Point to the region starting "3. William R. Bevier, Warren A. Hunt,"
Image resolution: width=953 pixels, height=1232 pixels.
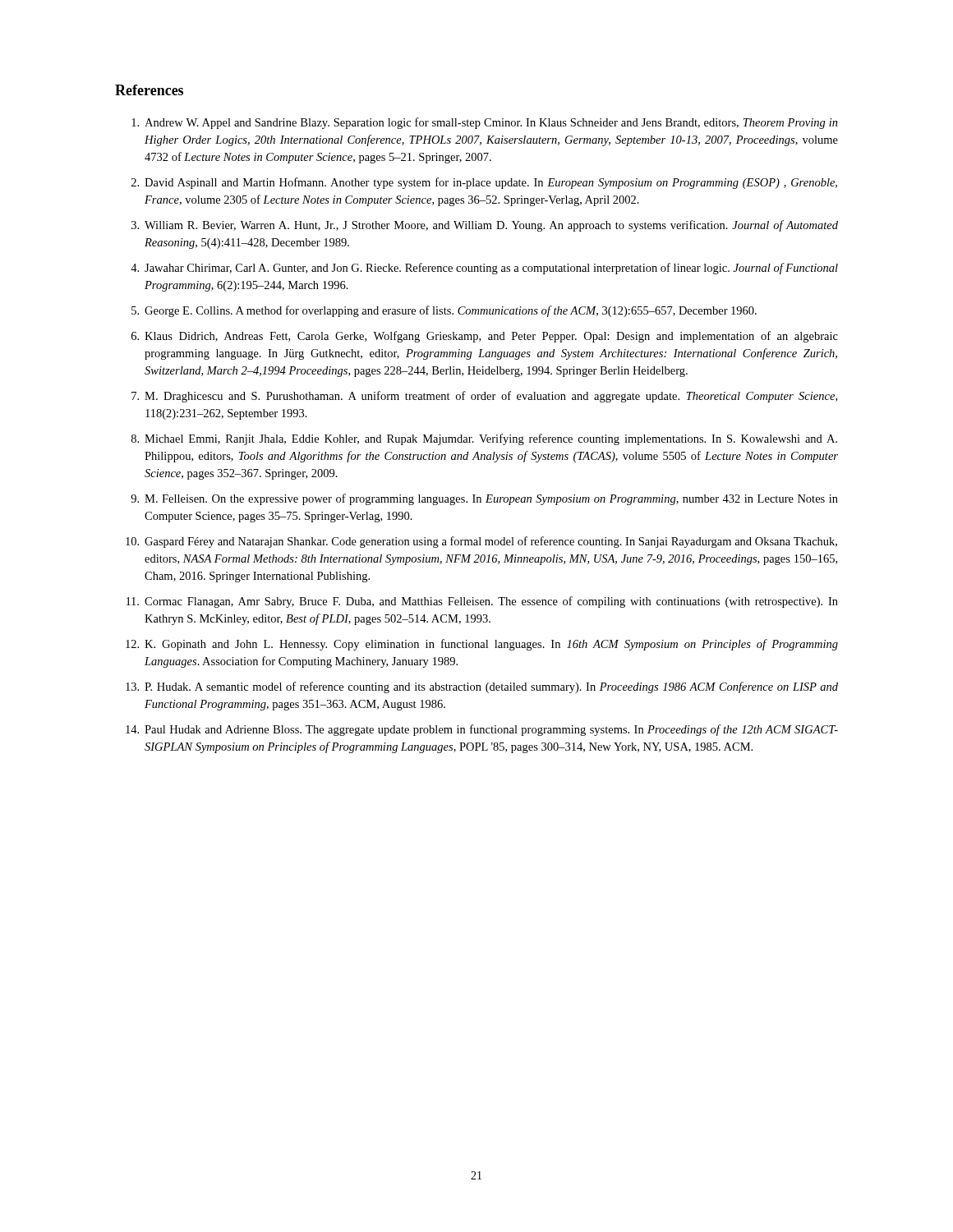pos(476,234)
